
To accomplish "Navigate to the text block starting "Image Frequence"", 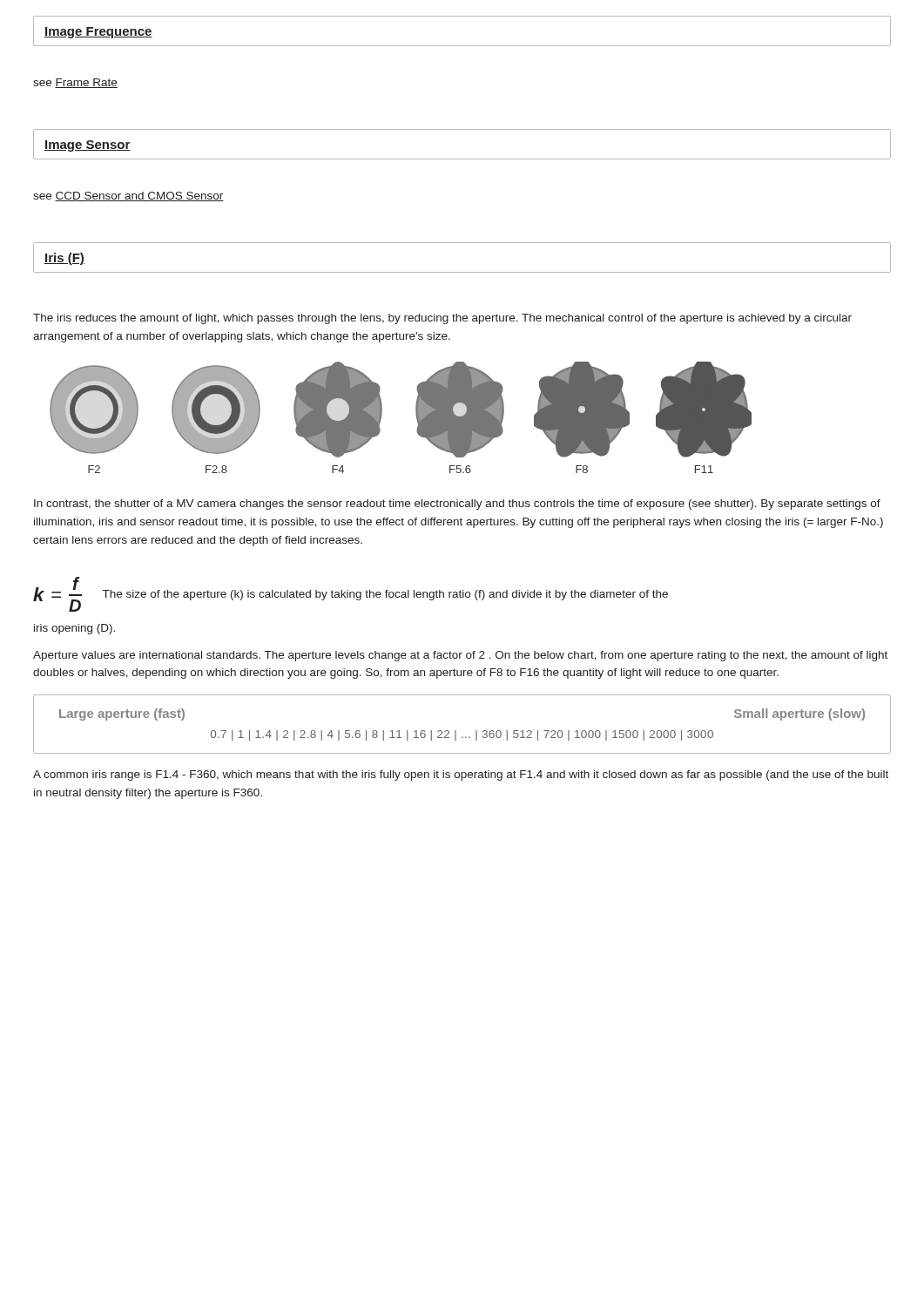I will pos(98,31).
